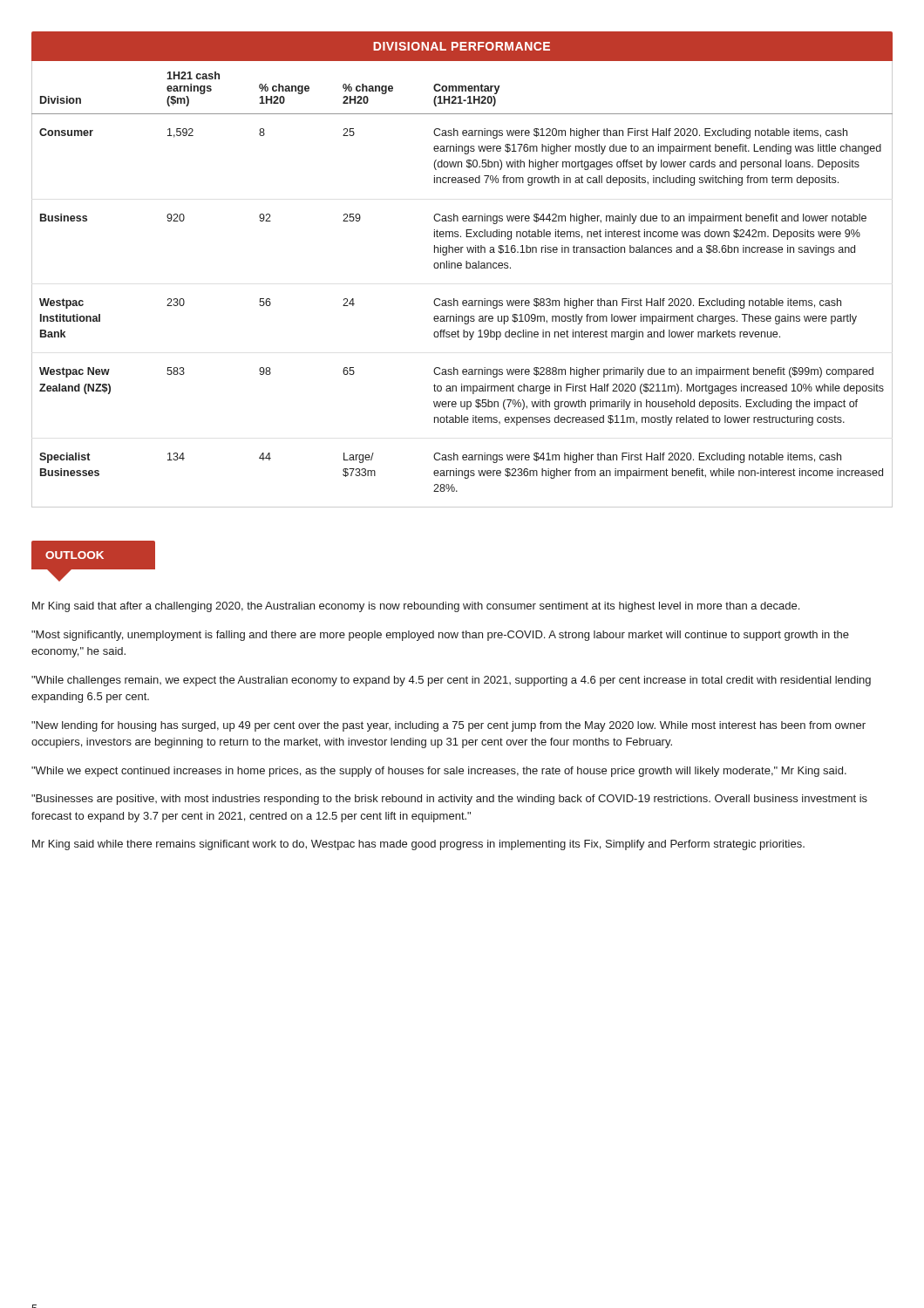Where is the passage that starts "Mr King said that"?
The height and width of the screenshot is (1308, 924).
416,606
